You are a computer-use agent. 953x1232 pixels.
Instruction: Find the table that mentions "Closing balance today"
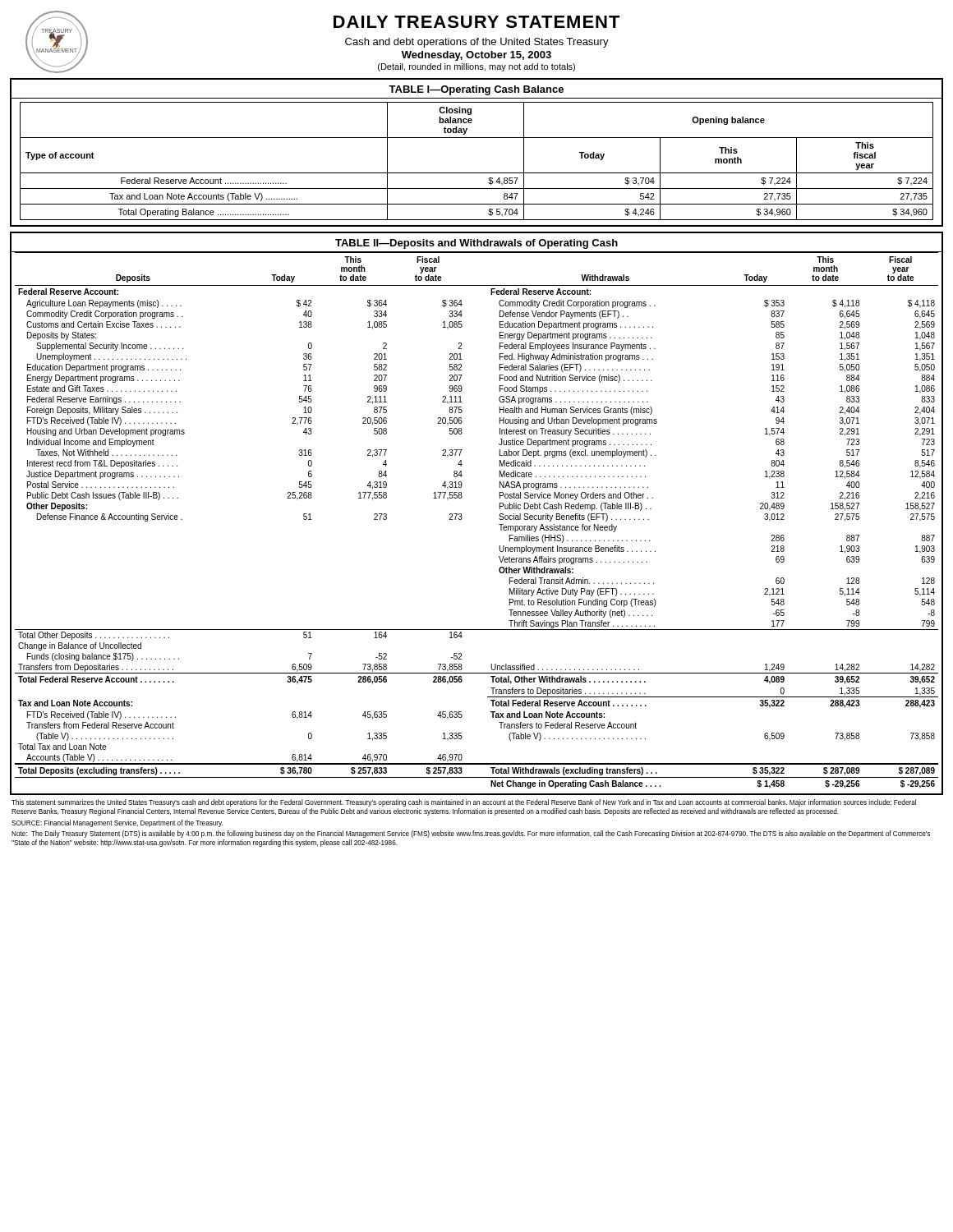476,161
